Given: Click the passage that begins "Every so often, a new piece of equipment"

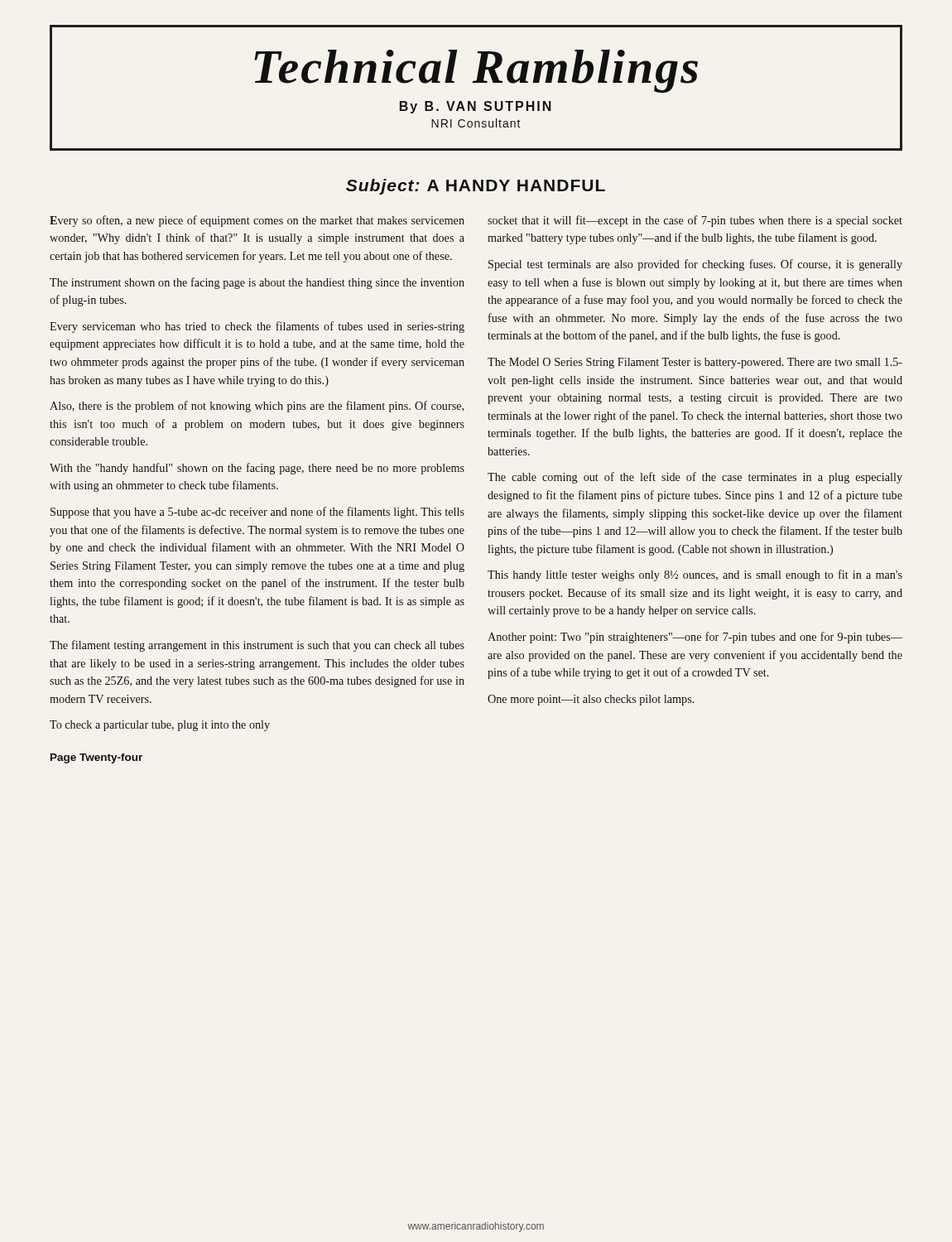Looking at the screenshot, I should tap(257, 239).
